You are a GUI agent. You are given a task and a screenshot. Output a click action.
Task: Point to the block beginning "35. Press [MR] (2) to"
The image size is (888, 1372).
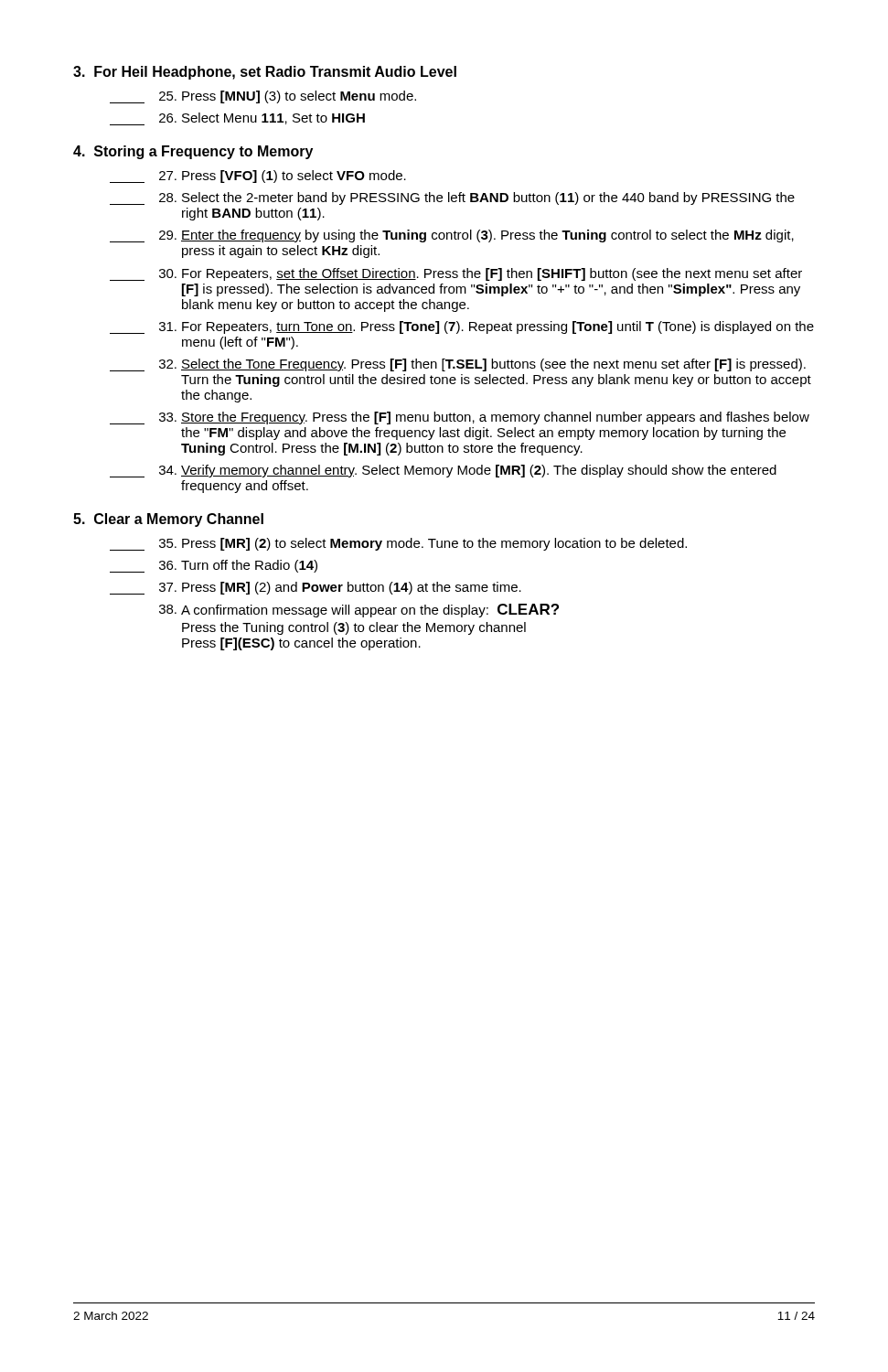pyautogui.click(x=462, y=543)
